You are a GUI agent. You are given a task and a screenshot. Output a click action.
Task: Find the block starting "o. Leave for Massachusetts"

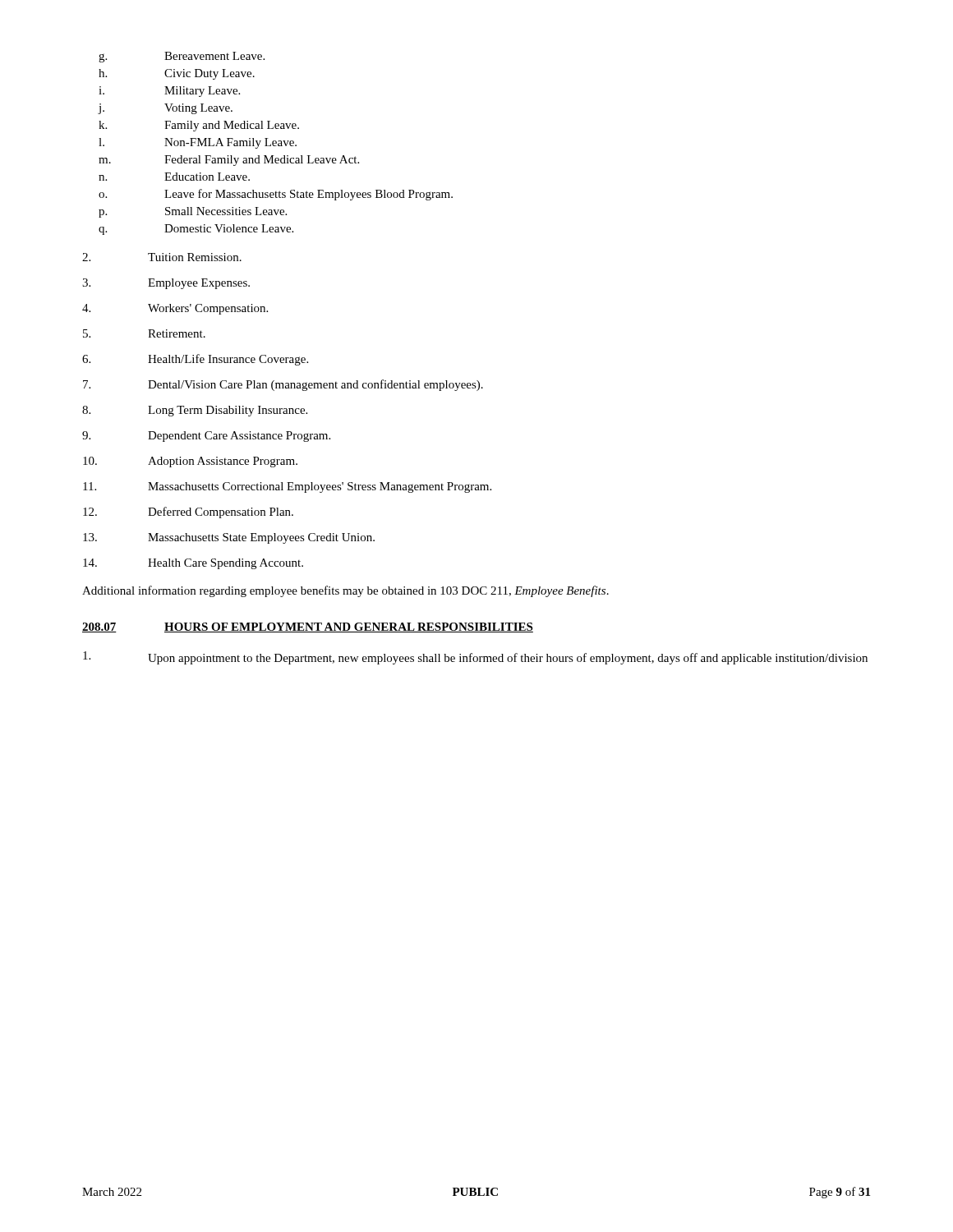click(276, 195)
